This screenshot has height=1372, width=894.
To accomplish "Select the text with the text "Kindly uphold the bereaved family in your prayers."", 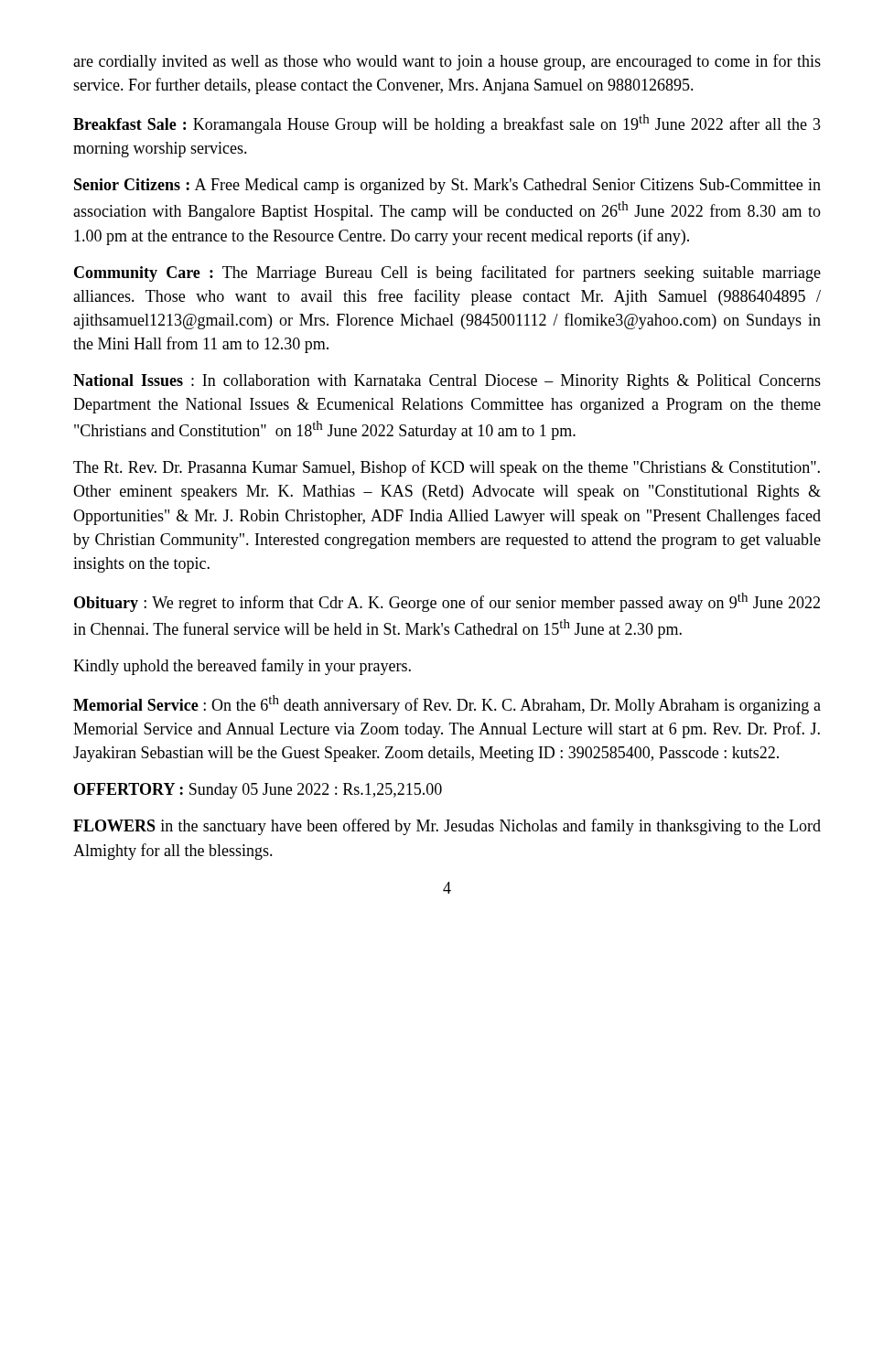I will coord(242,666).
